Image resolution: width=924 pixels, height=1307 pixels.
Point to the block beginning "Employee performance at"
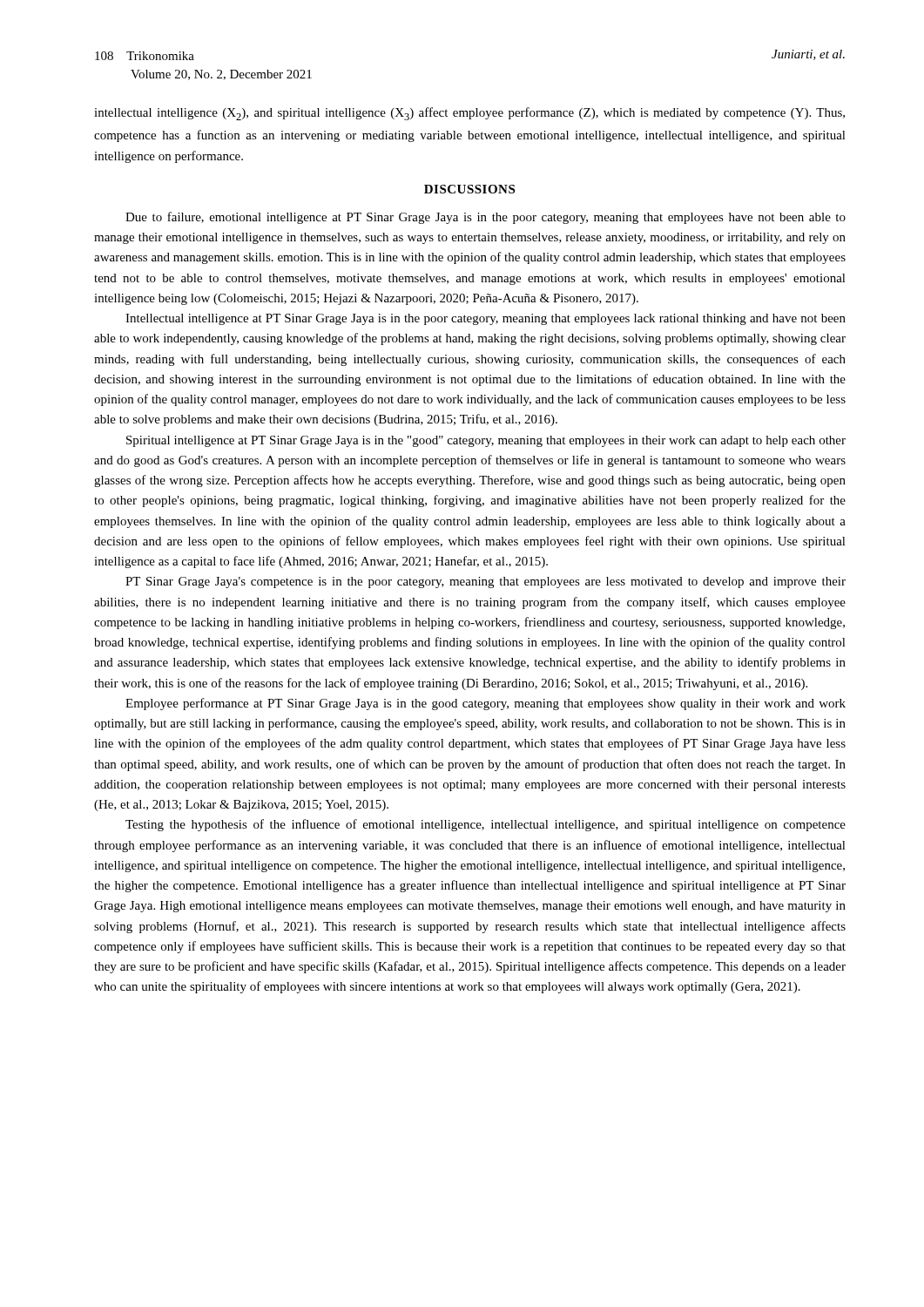pyautogui.click(x=470, y=754)
